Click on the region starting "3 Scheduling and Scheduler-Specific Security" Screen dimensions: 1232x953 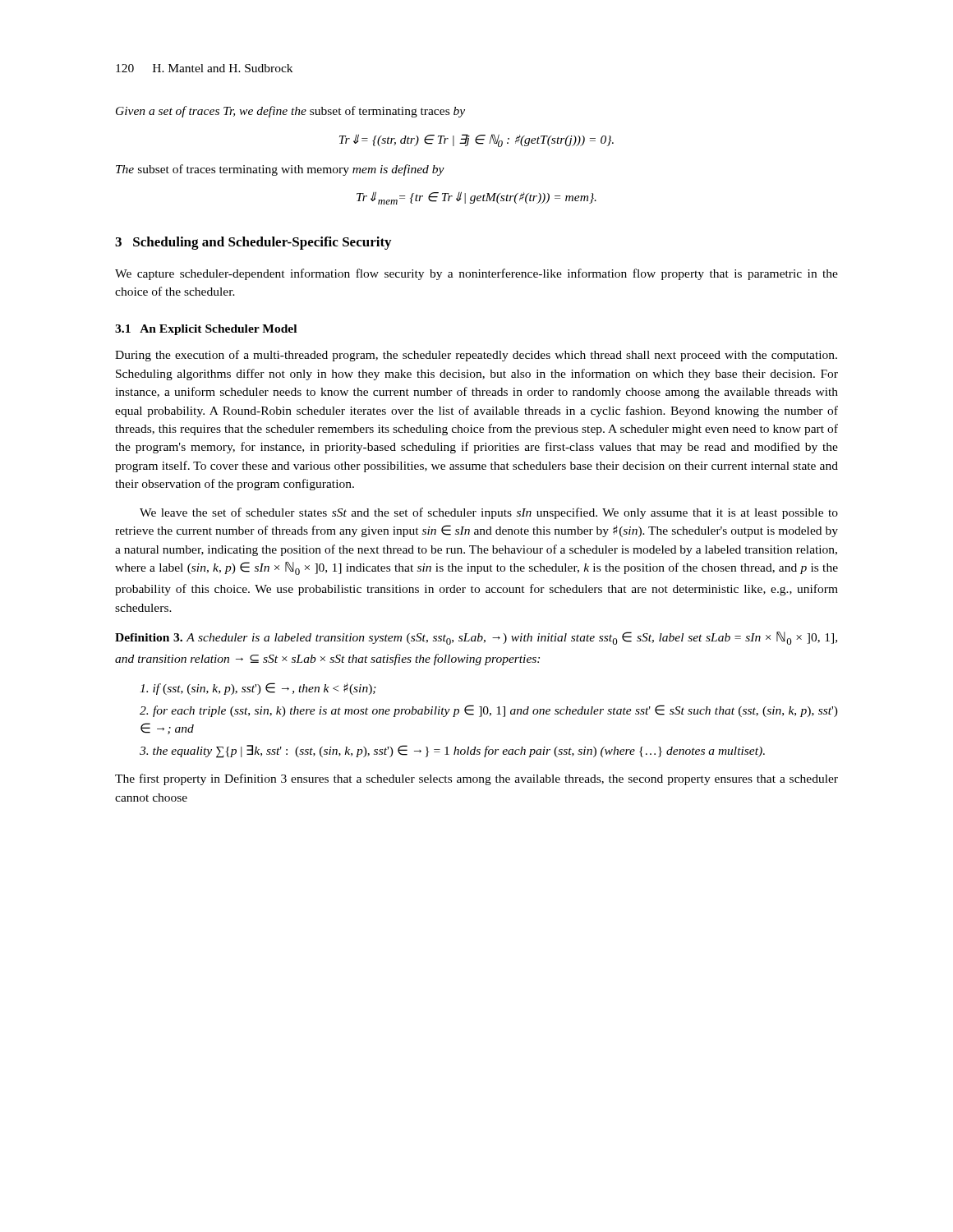(x=253, y=242)
